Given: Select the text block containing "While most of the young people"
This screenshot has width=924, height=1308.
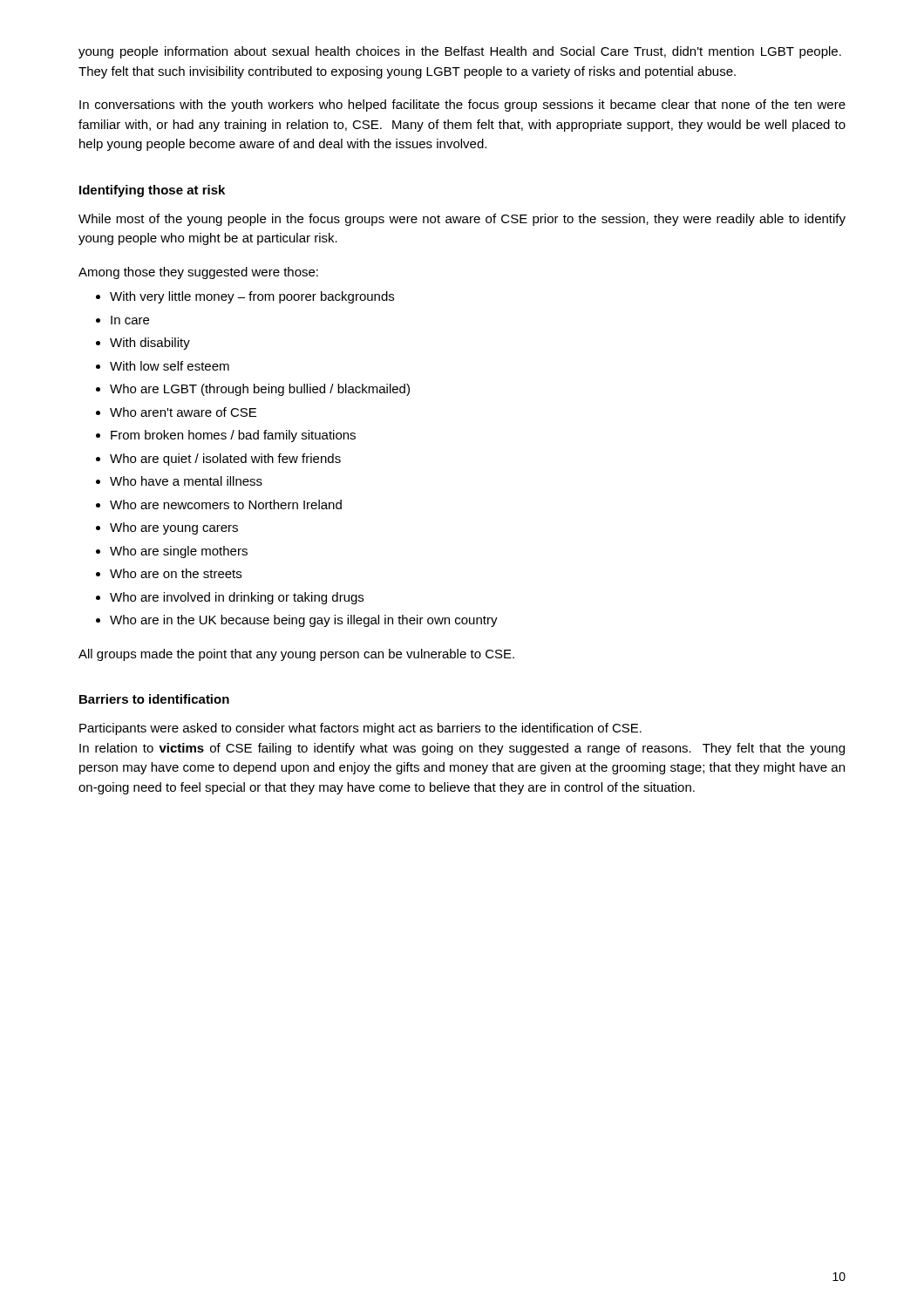Looking at the screenshot, I should pos(462,229).
